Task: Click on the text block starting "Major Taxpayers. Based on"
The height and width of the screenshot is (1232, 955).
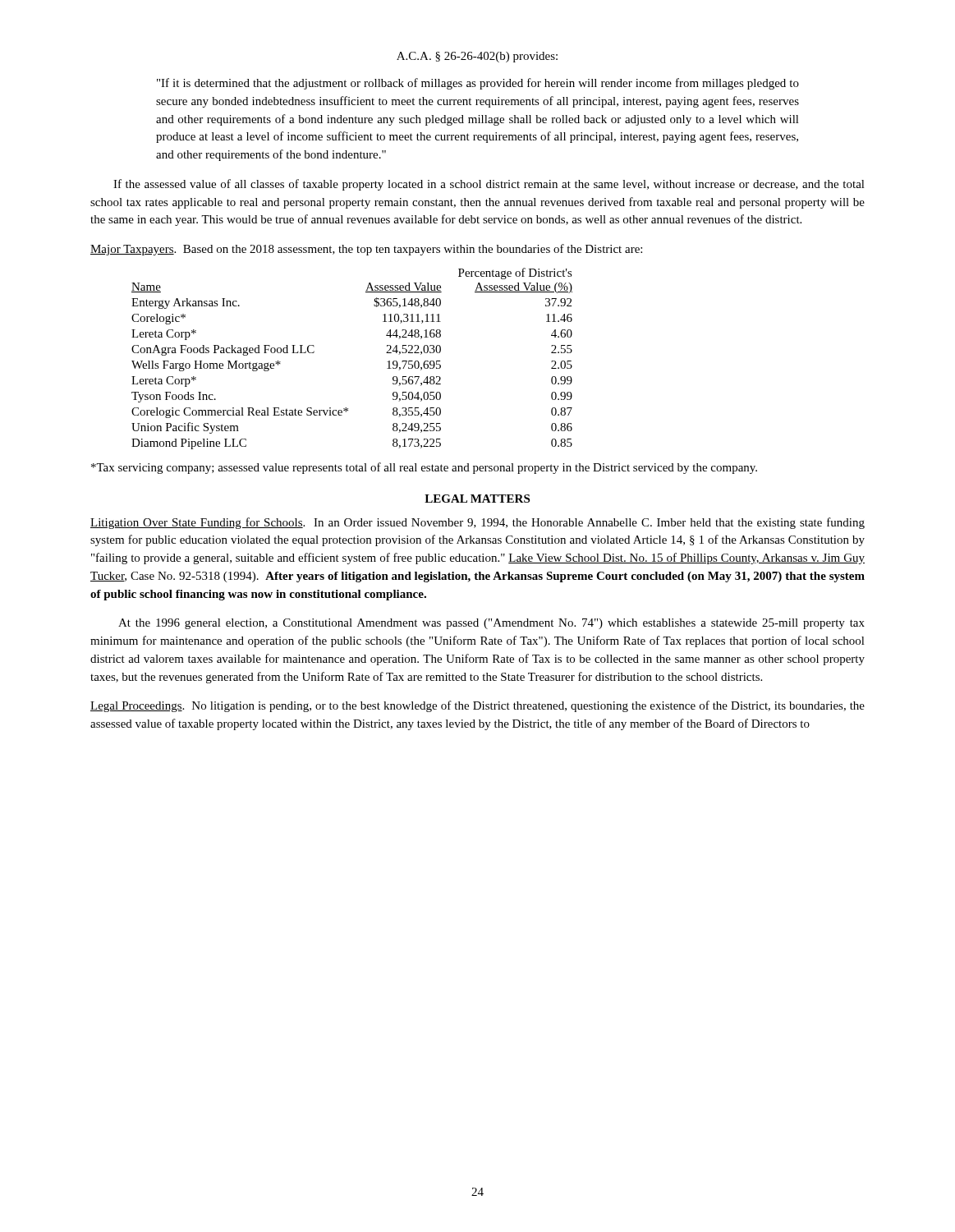Action: coord(367,249)
